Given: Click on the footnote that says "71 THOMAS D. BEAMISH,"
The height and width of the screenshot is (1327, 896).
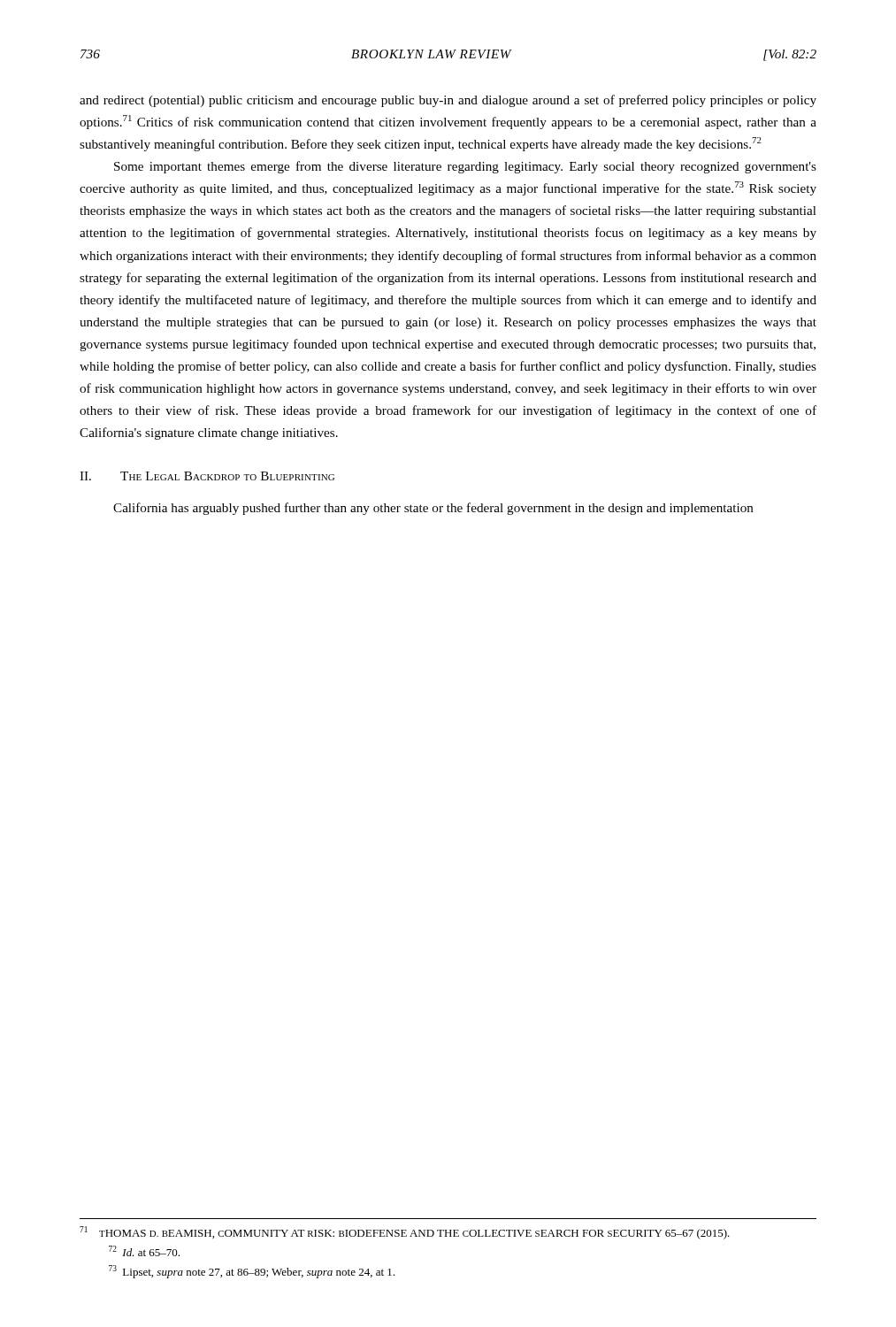Looking at the screenshot, I should tap(448, 1233).
